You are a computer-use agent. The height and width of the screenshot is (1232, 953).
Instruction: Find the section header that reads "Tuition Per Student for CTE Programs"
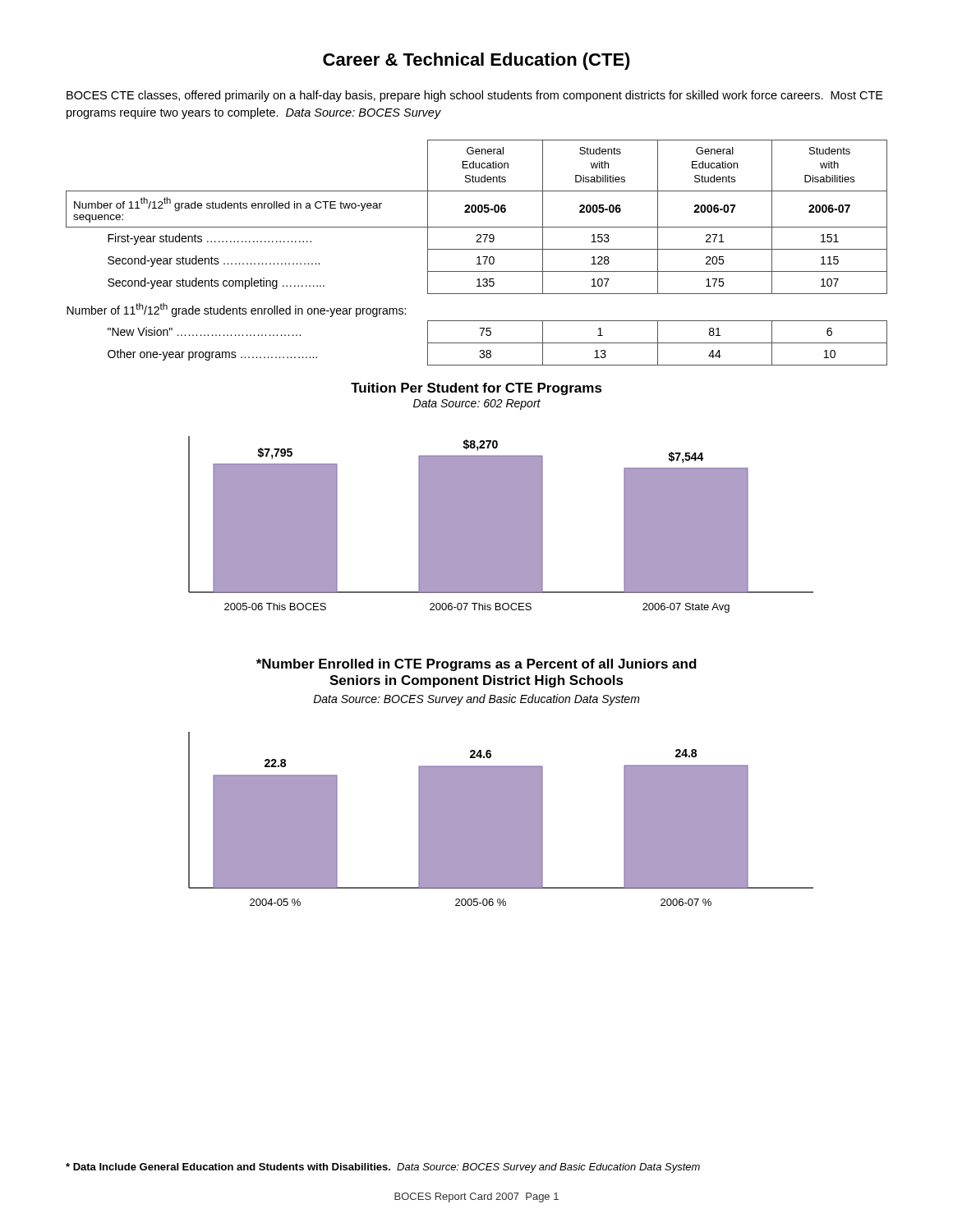click(x=476, y=388)
